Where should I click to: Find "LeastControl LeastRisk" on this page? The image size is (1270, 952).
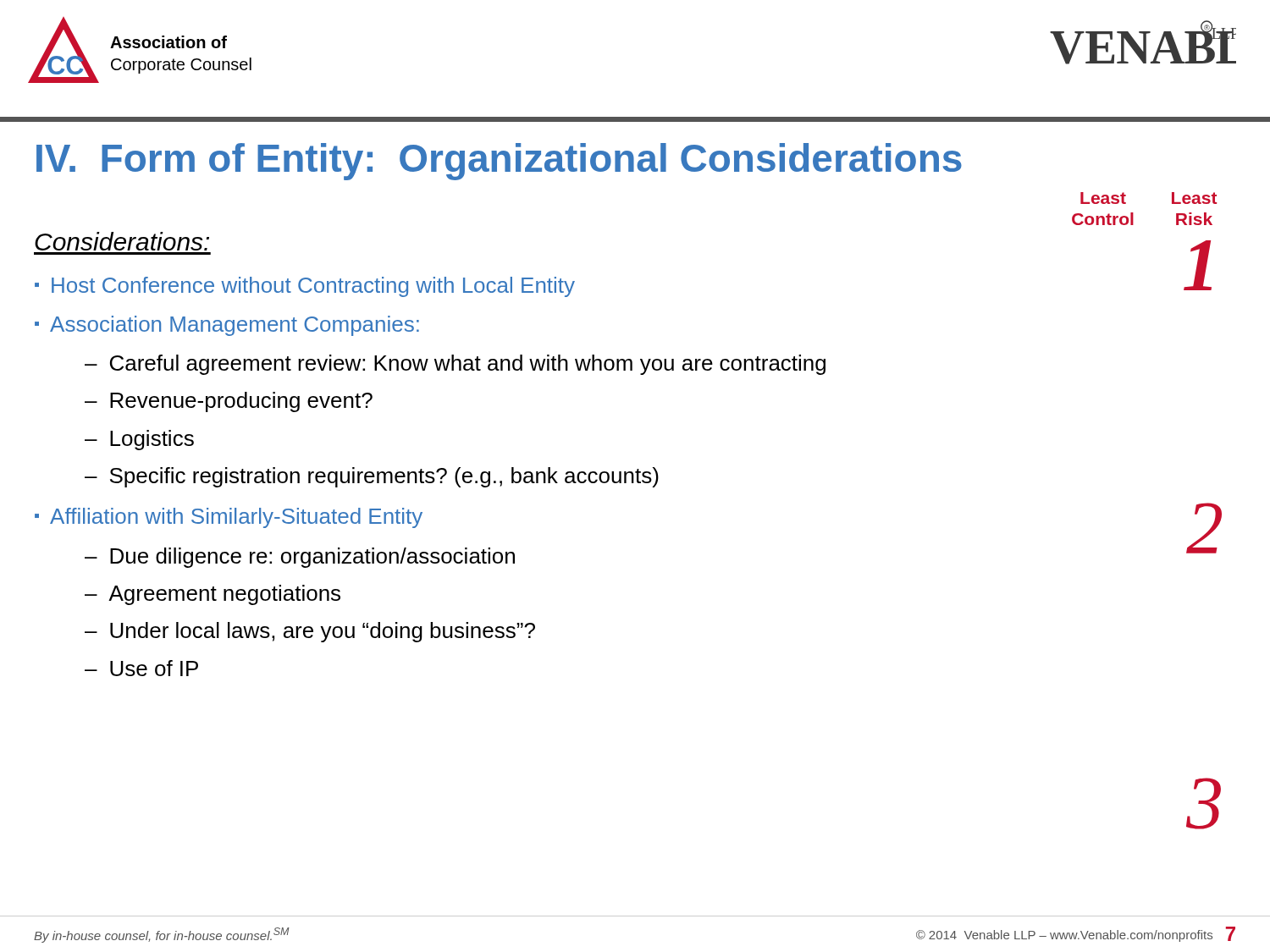coord(1105,198)
